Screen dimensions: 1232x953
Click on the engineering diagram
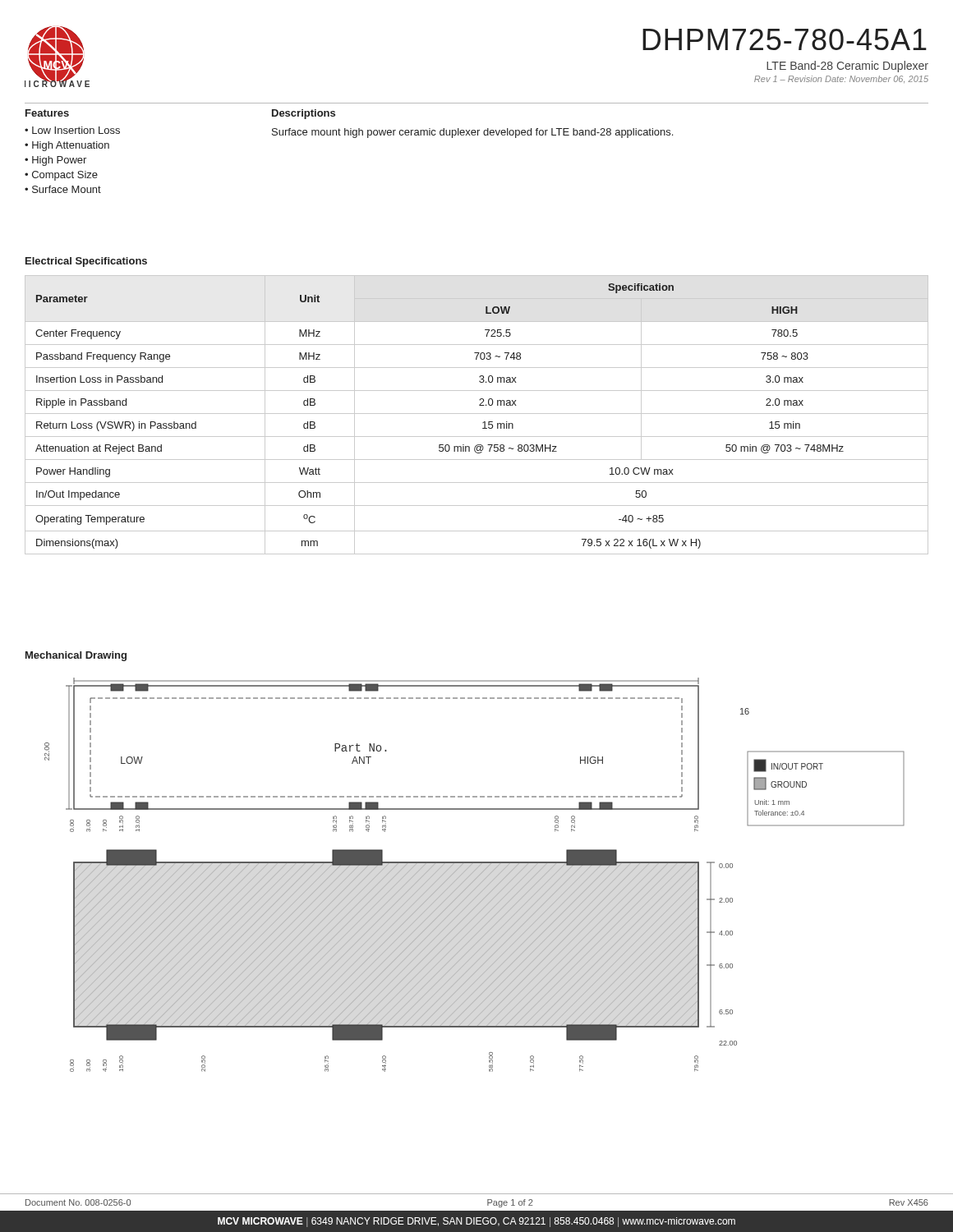[476, 883]
